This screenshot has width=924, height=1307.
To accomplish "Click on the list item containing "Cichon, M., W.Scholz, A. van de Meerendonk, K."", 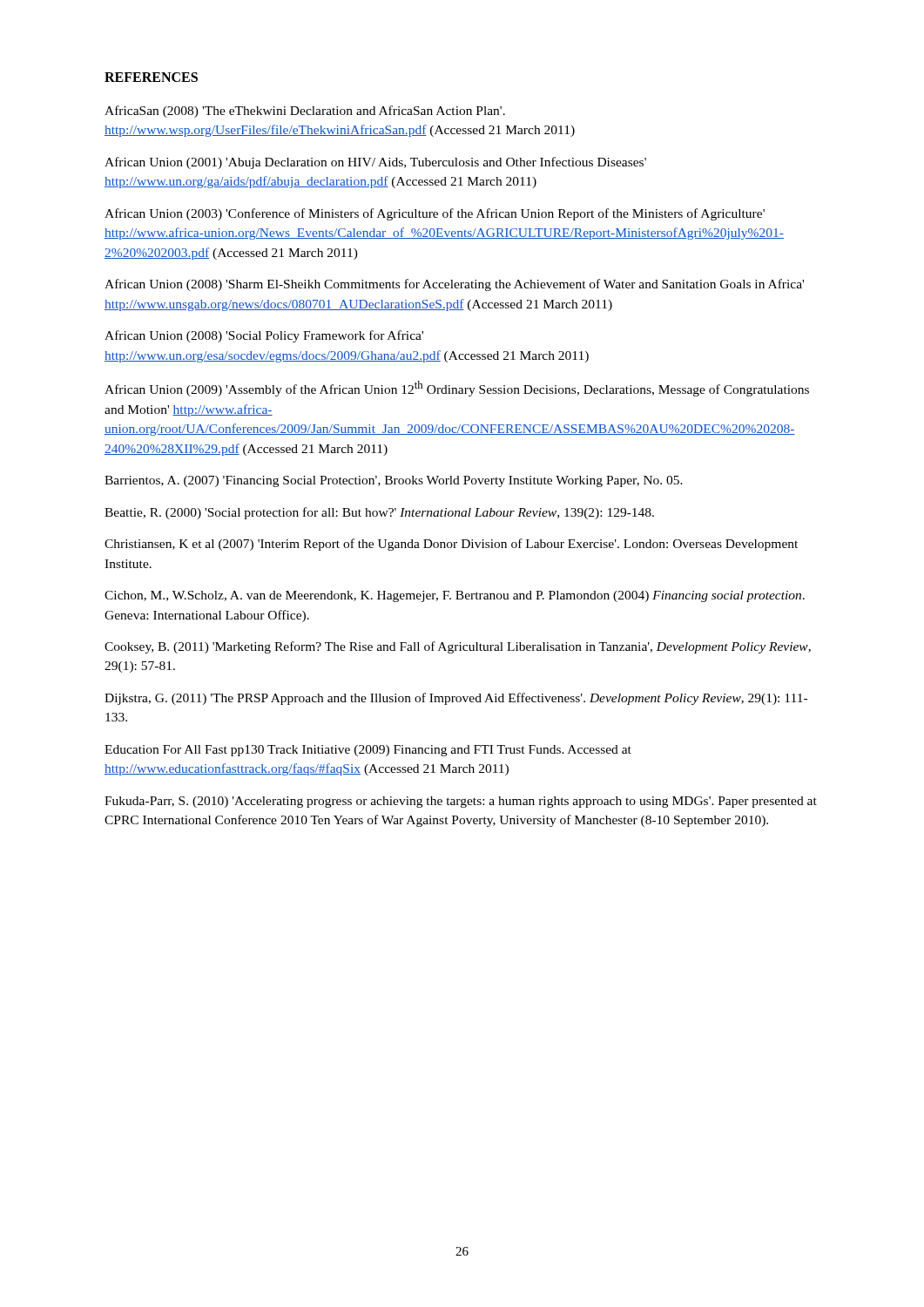I will coord(455,605).
